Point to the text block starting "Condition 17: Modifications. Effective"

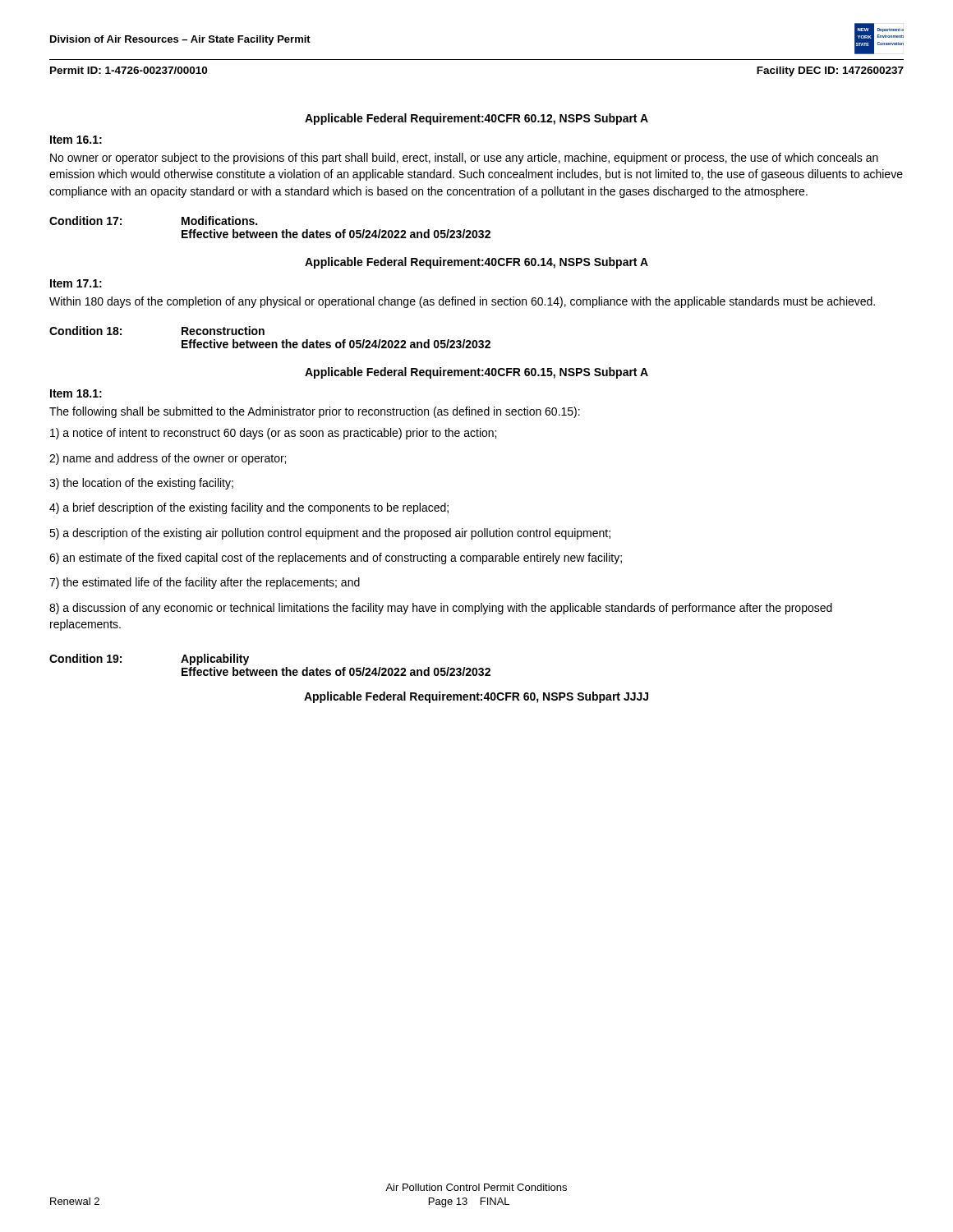click(x=476, y=227)
